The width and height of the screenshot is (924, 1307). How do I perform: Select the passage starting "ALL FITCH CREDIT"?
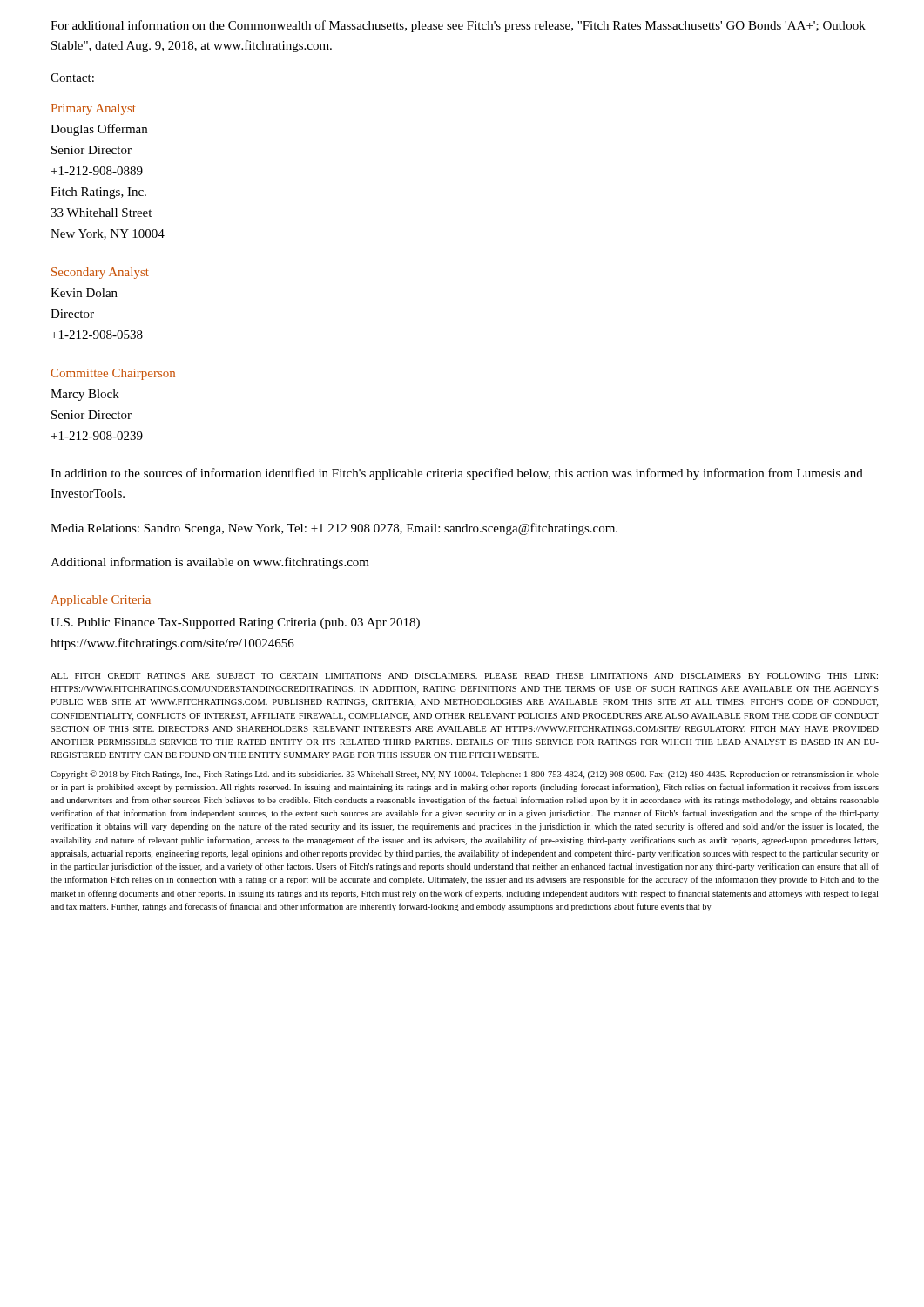[x=465, y=791]
